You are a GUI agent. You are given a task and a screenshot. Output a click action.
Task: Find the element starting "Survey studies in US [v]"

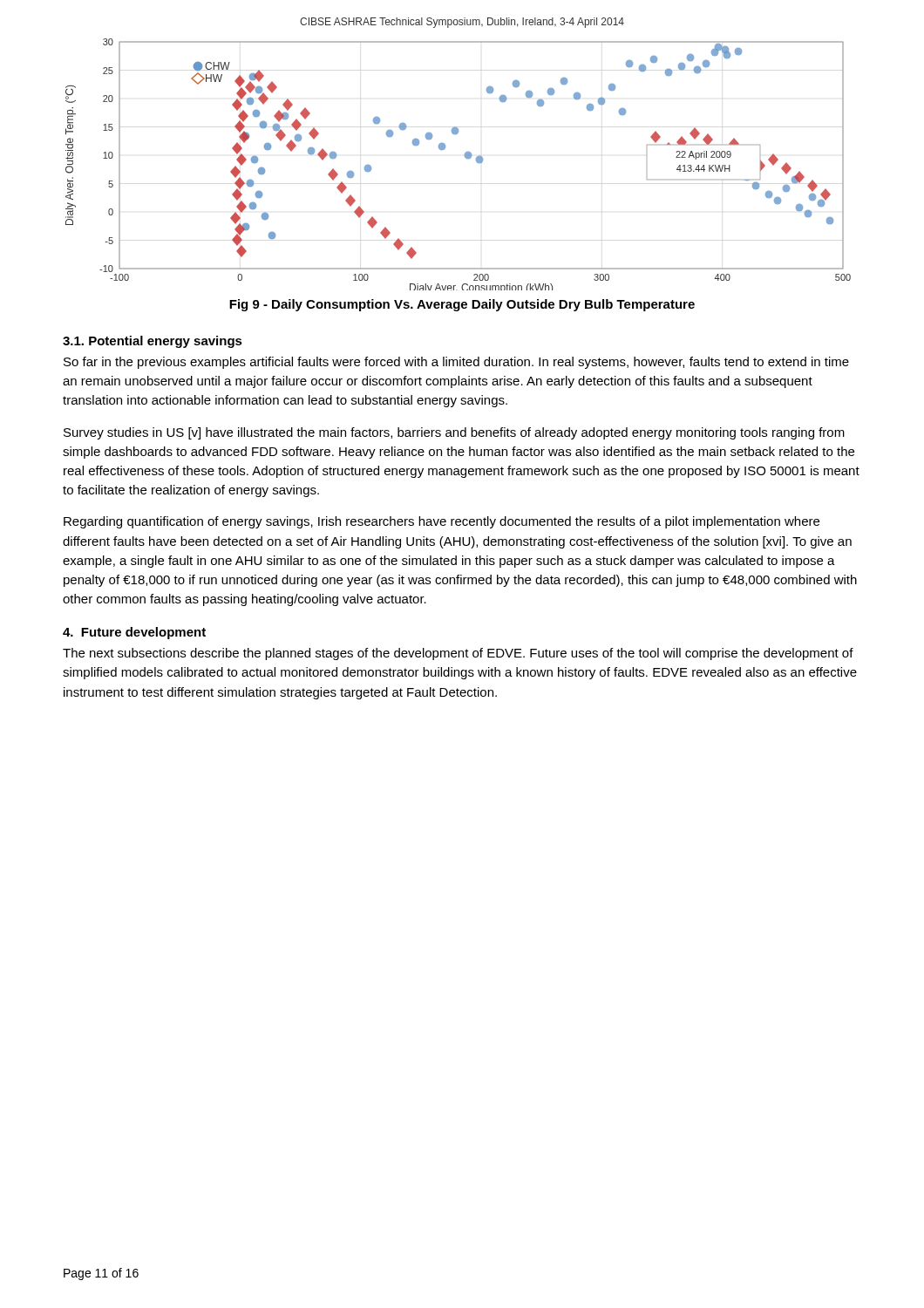(461, 461)
